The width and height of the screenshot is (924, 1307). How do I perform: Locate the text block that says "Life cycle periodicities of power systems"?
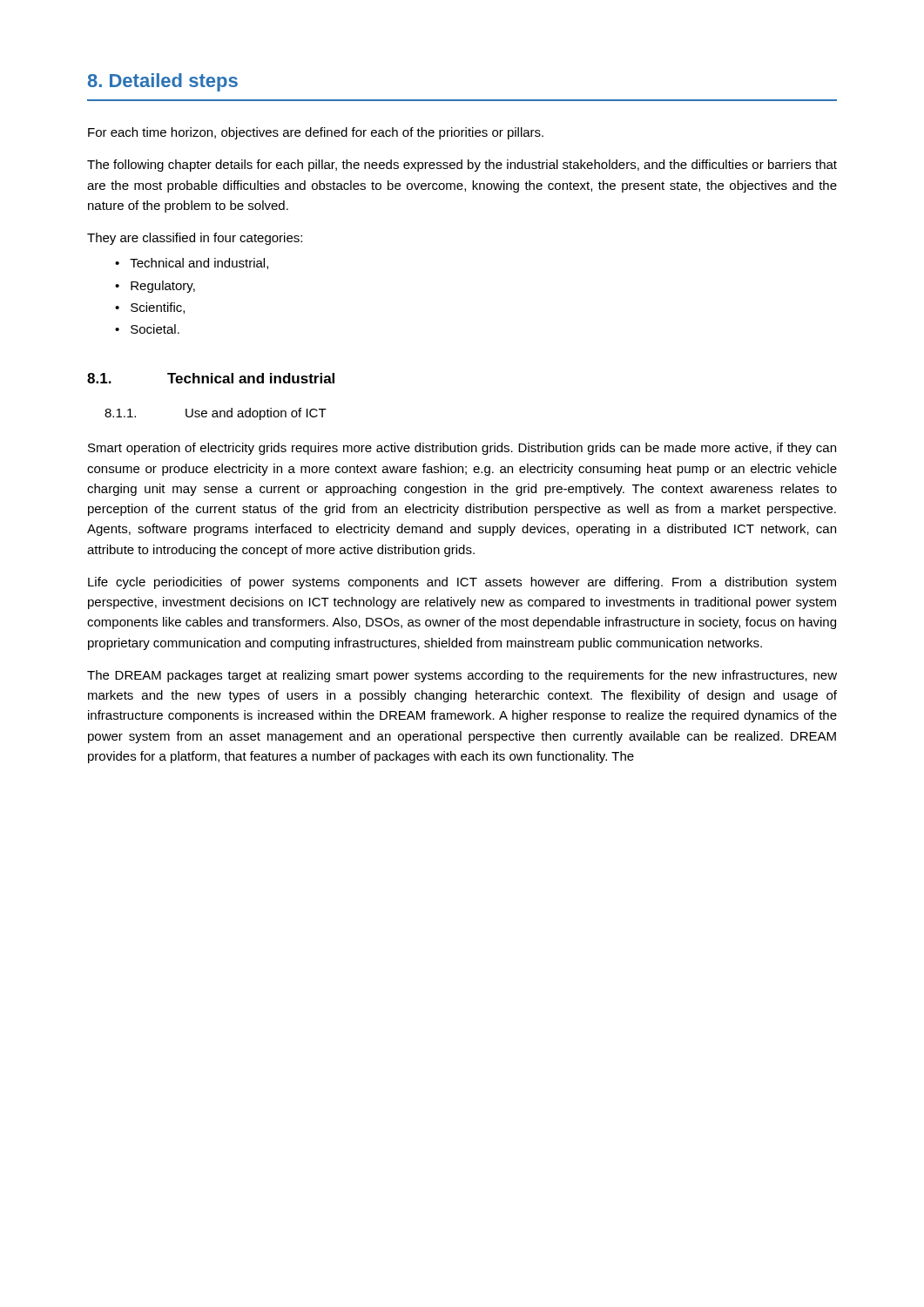(x=462, y=612)
